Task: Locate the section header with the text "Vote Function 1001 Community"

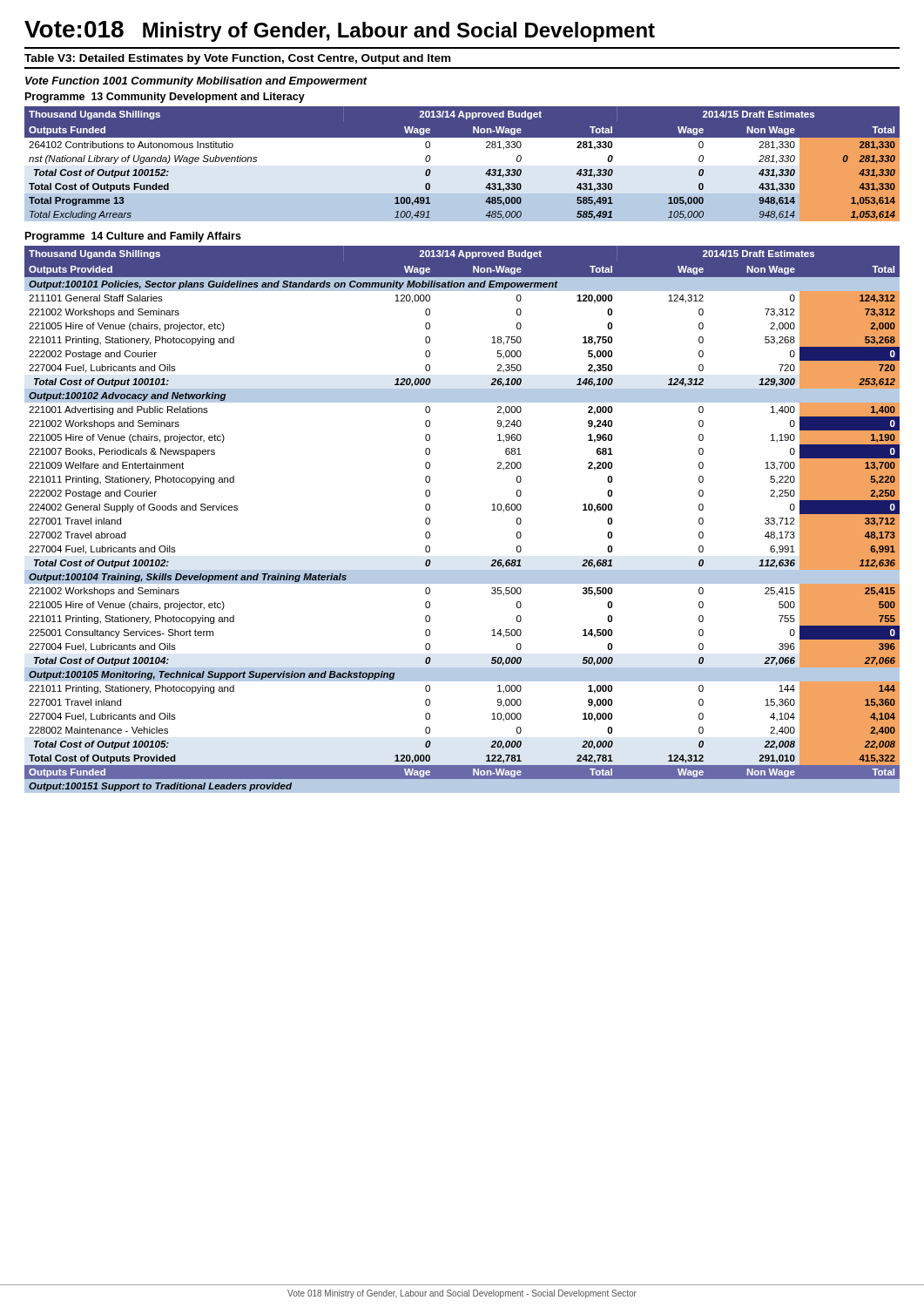Action: pyautogui.click(x=196, y=81)
